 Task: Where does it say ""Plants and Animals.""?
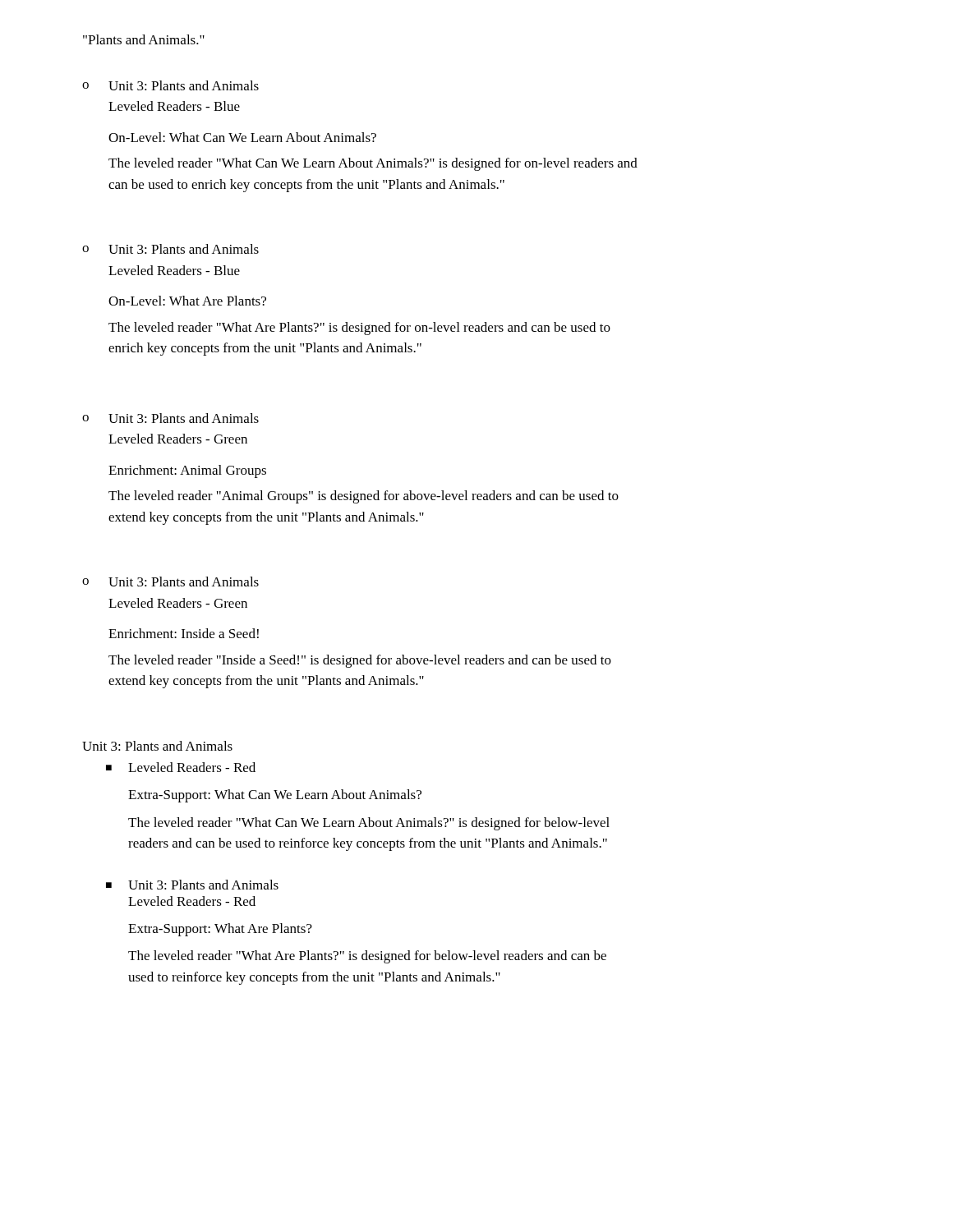coord(144,40)
